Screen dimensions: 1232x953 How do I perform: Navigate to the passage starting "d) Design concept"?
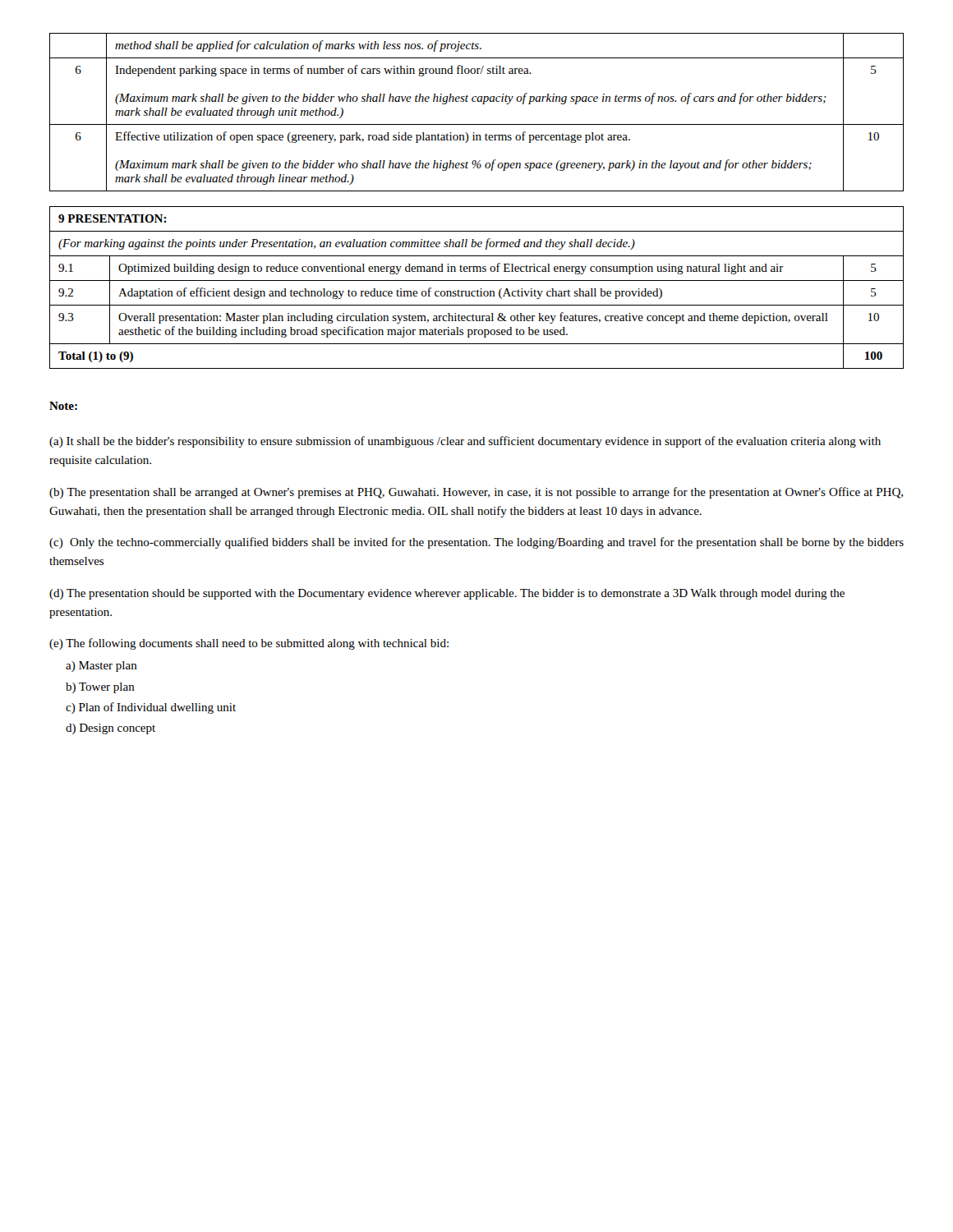click(x=111, y=728)
